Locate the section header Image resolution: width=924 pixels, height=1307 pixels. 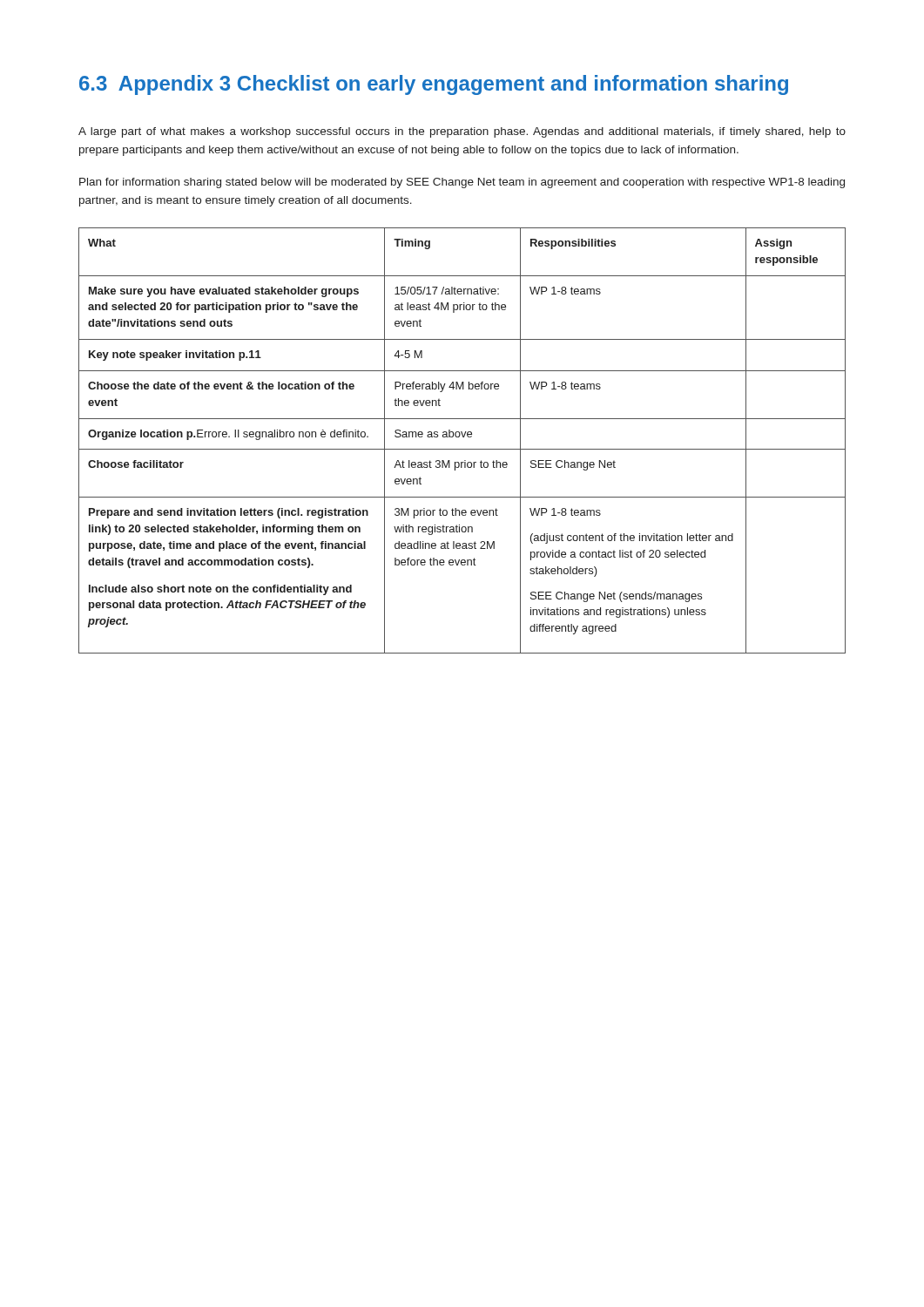click(434, 83)
